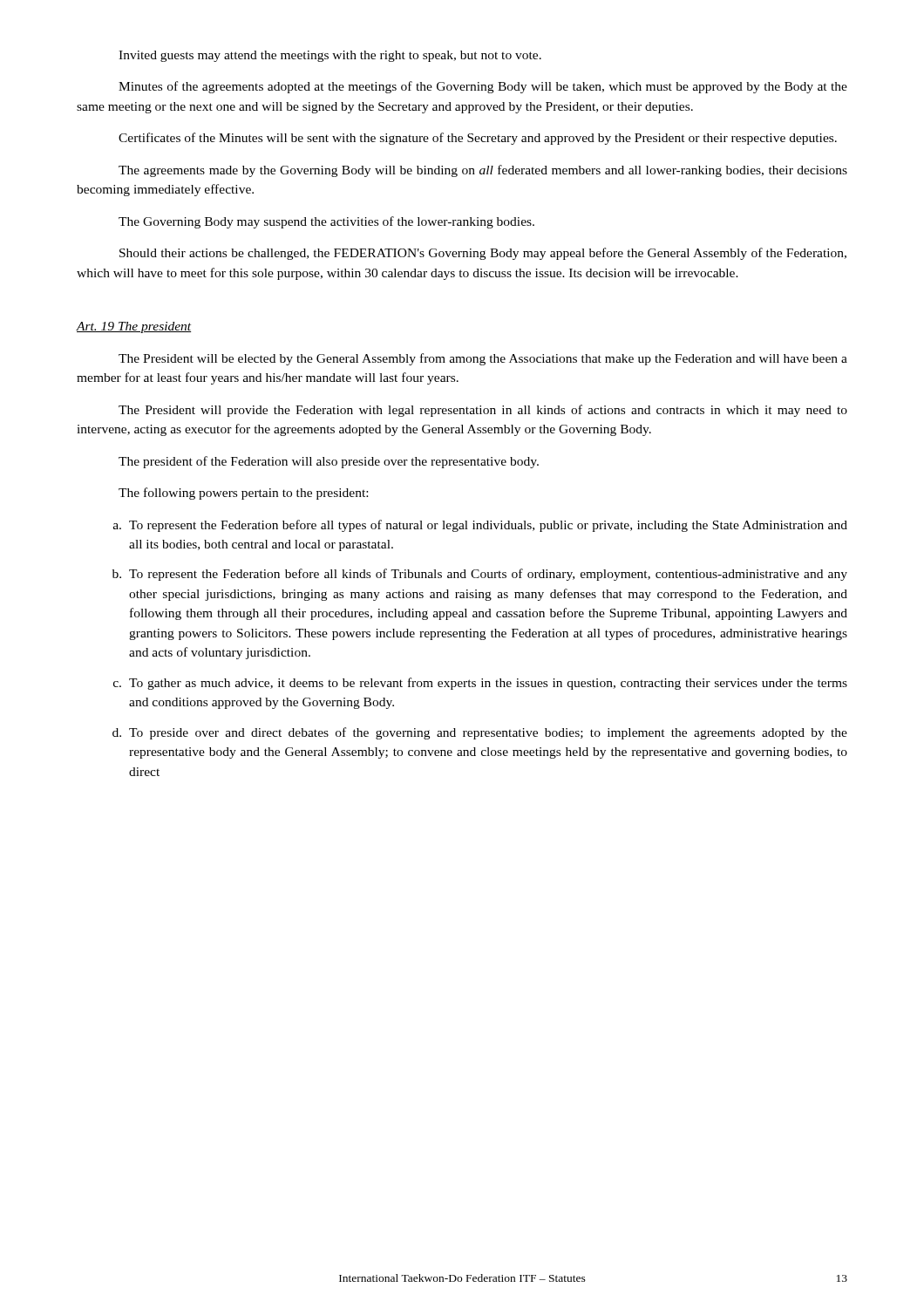Click the passage that begins "d. To preside over and direct"

[x=472, y=752]
